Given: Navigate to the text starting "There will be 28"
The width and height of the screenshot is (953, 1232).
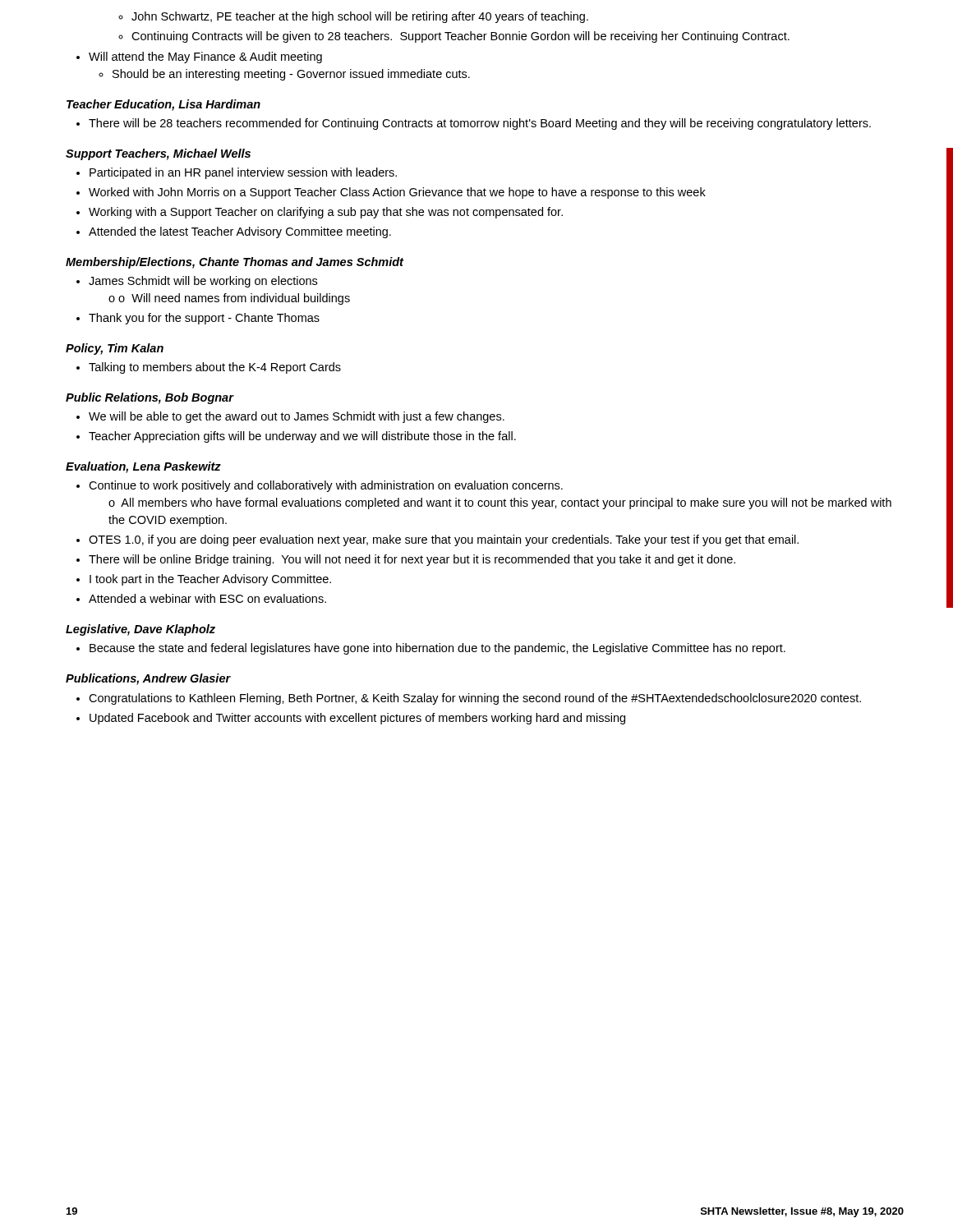Looking at the screenshot, I should tap(485, 124).
